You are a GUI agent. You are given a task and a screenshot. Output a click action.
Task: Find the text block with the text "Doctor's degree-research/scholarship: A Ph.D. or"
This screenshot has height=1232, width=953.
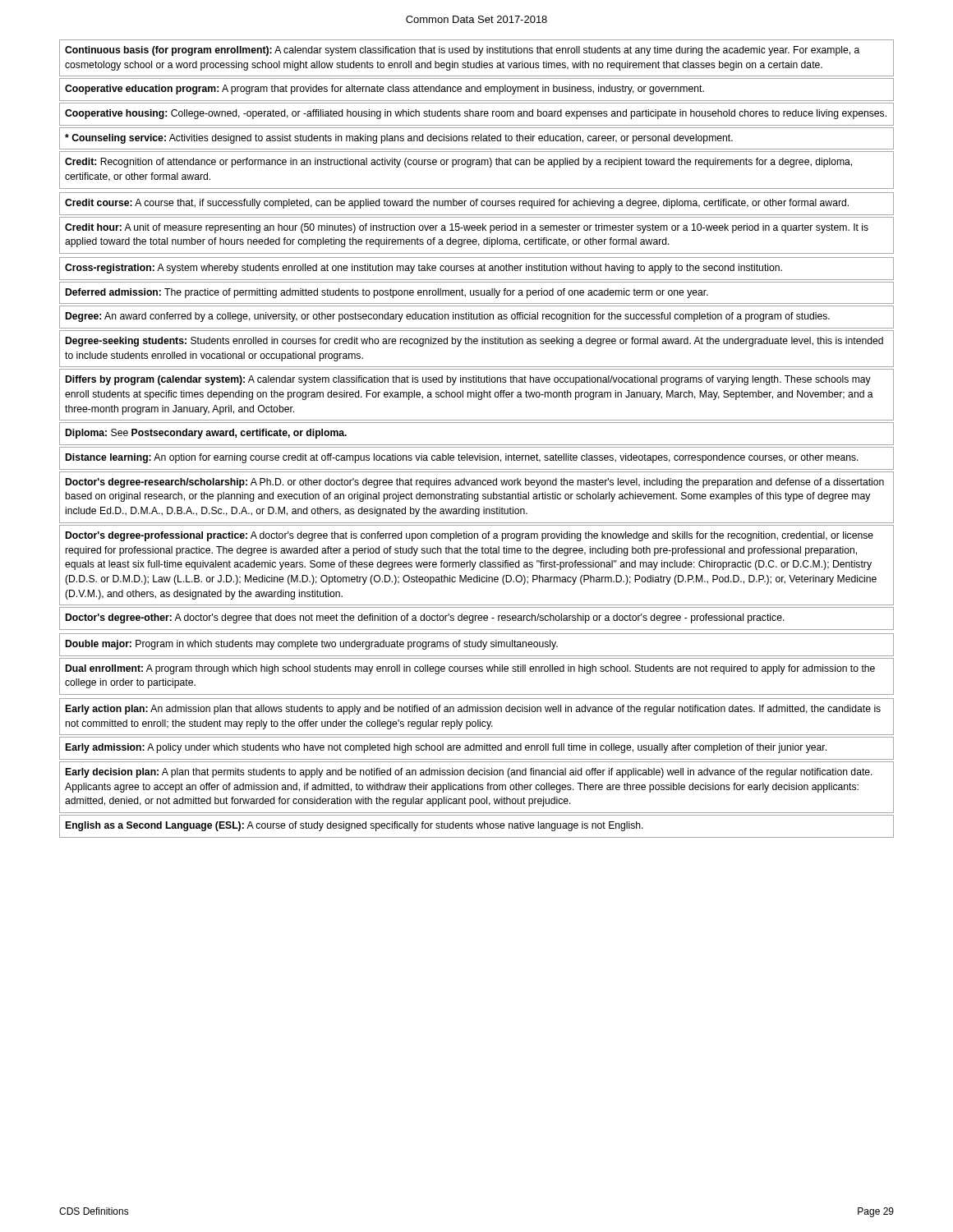point(475,496)
